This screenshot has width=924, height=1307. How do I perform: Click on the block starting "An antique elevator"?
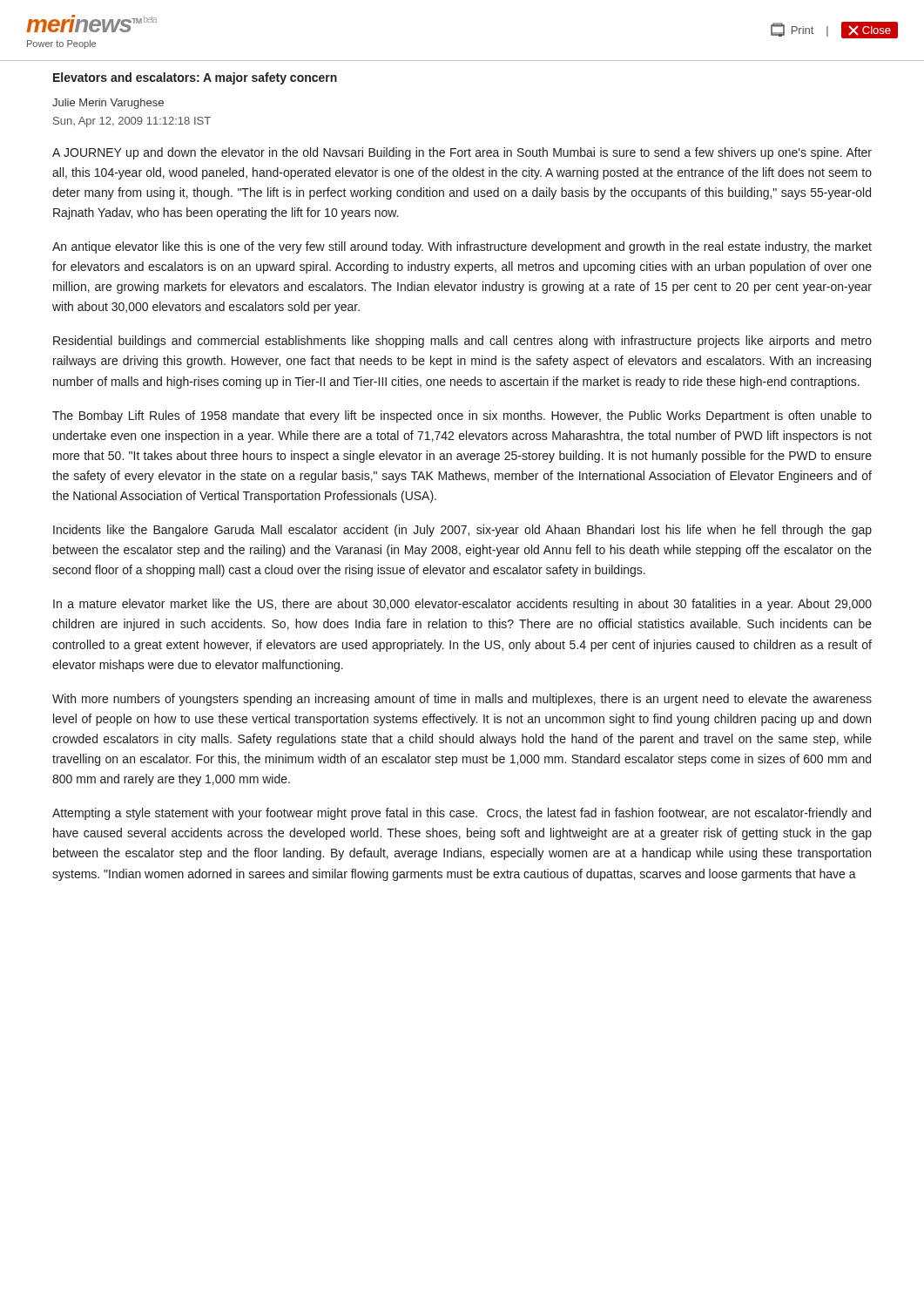pos(462,277)
